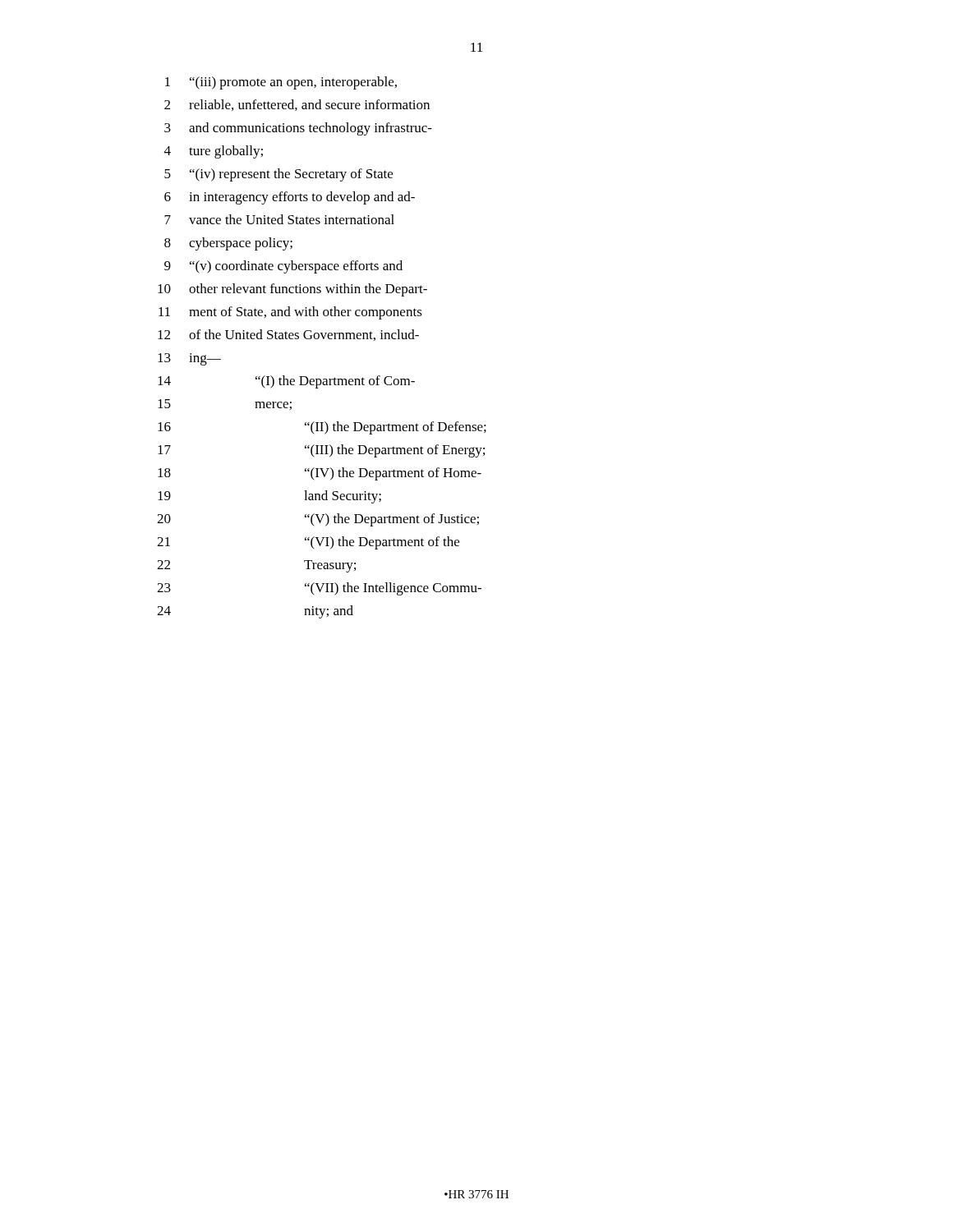The width and height of the screenshot is (953, 1232).
Task: Select the region starting "20 “(V) the Department of Justice;"
Action: point(318,520)
